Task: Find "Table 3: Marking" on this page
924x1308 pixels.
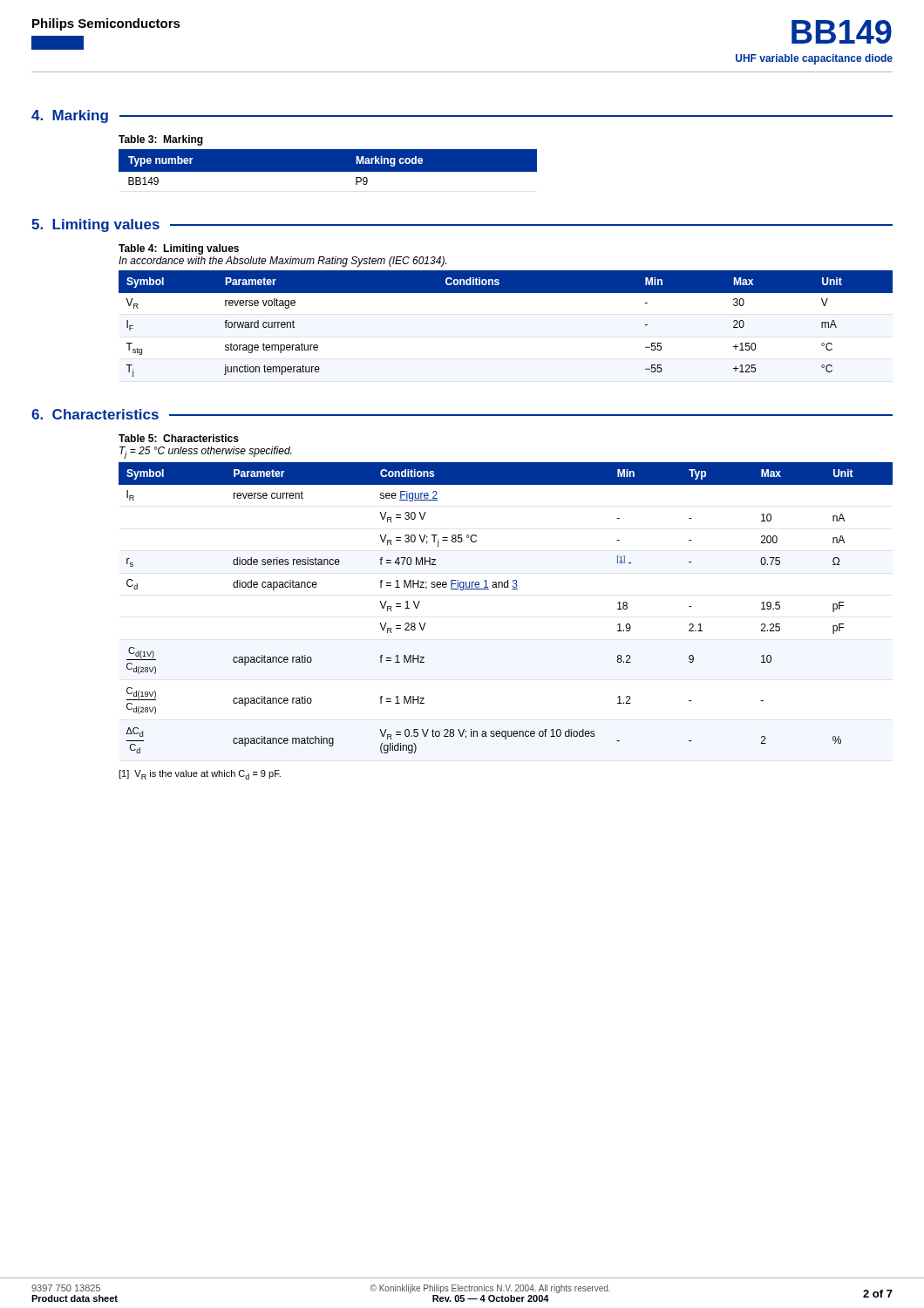Action: (161, 139)
